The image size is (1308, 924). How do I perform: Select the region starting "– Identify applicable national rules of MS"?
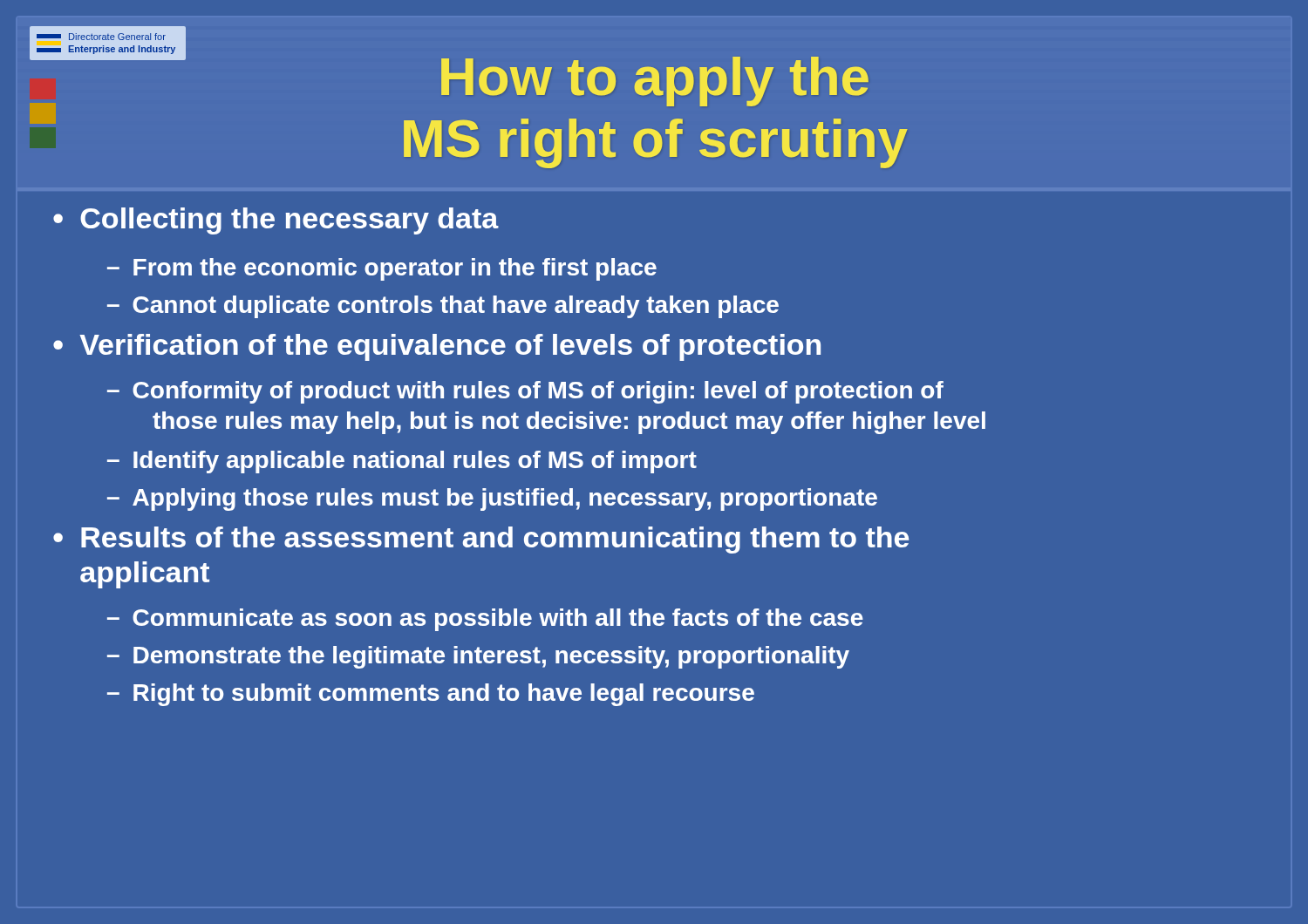coord(401,459)
